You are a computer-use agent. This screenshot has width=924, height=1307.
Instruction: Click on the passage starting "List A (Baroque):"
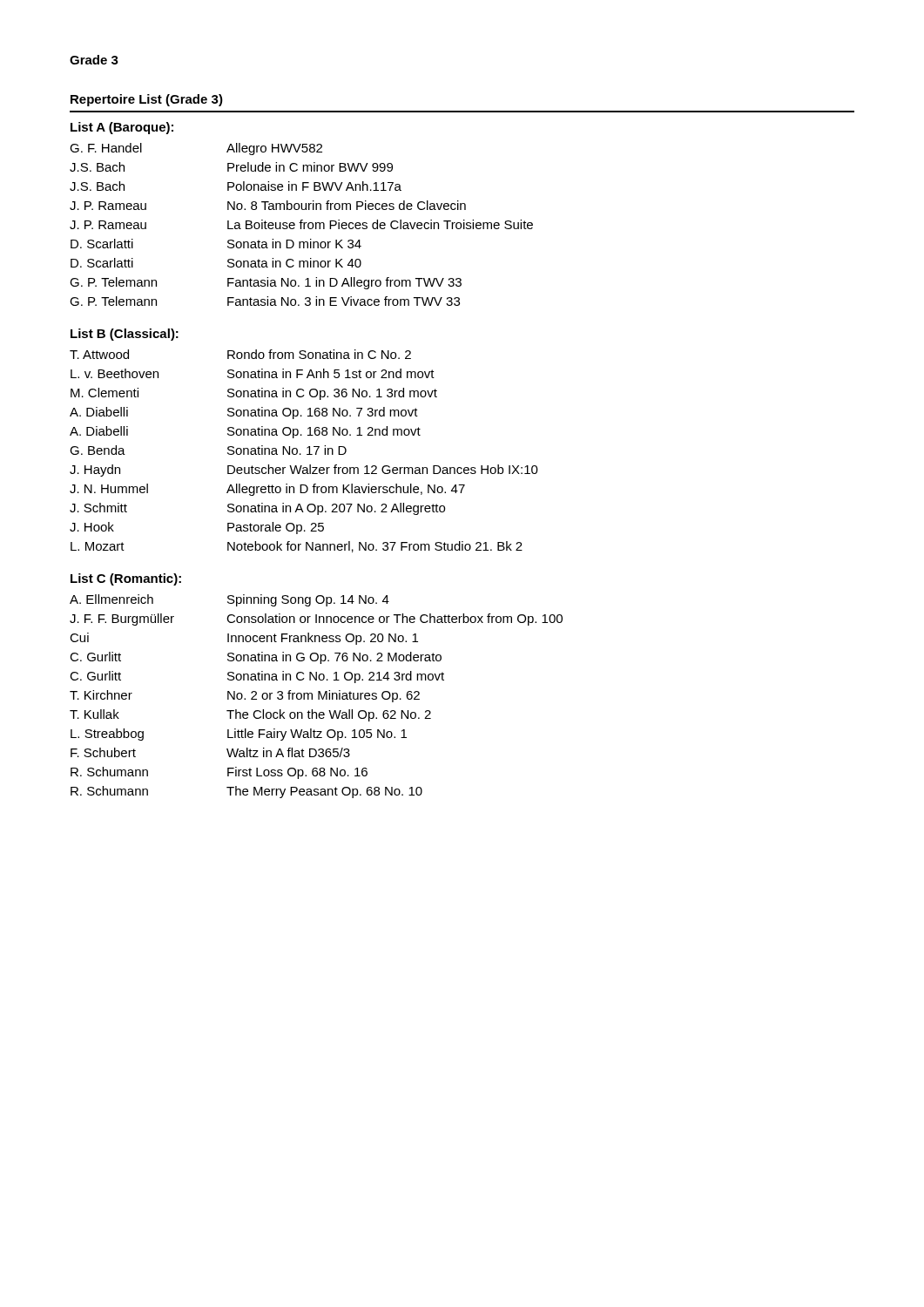pos(122,127)
